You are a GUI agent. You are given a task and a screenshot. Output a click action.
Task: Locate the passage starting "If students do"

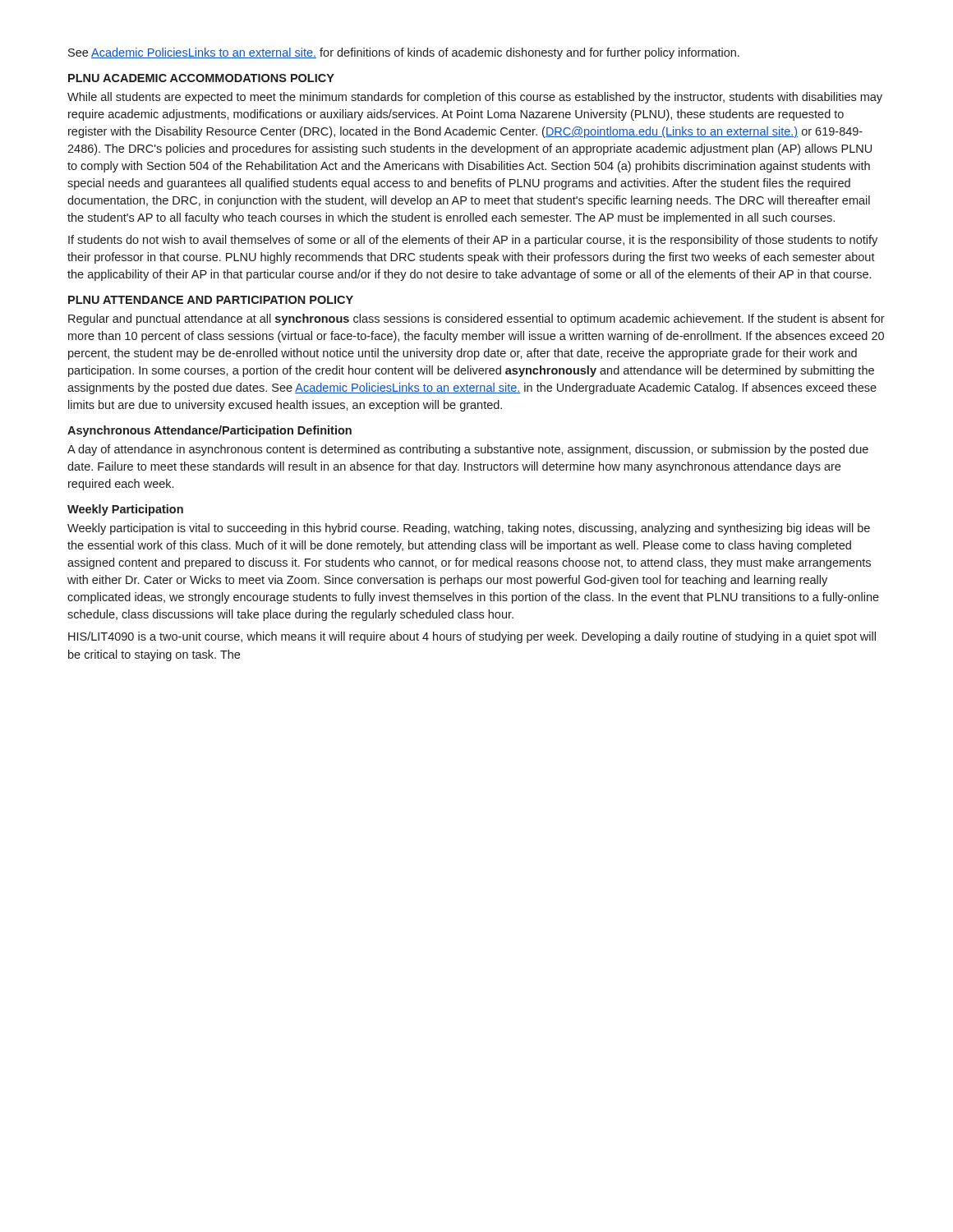pyautogui.click(x=476, y=258)
